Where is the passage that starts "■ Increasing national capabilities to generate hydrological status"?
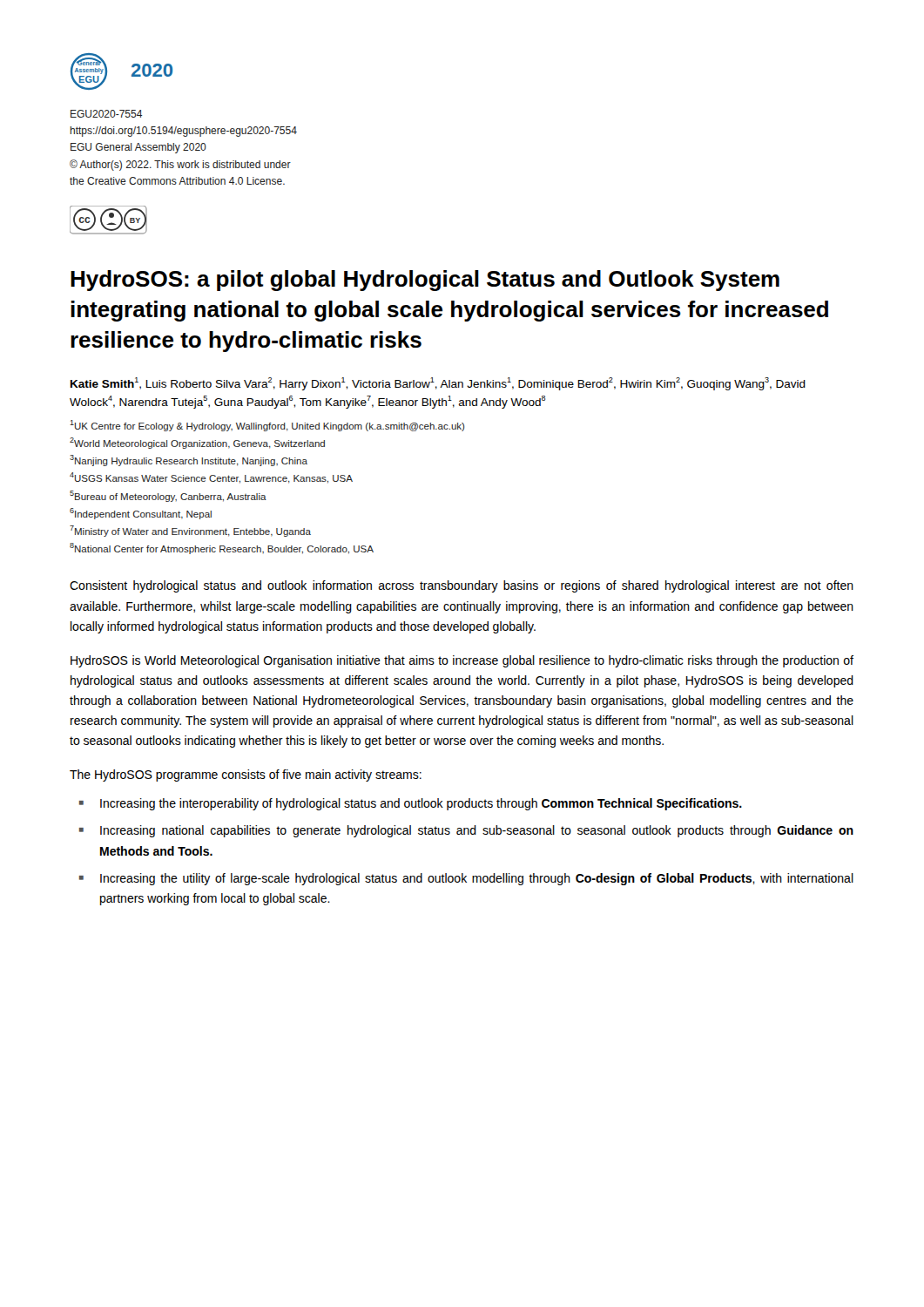The height and width of the screenshot is (1307, 924). (x=466, y=841)
